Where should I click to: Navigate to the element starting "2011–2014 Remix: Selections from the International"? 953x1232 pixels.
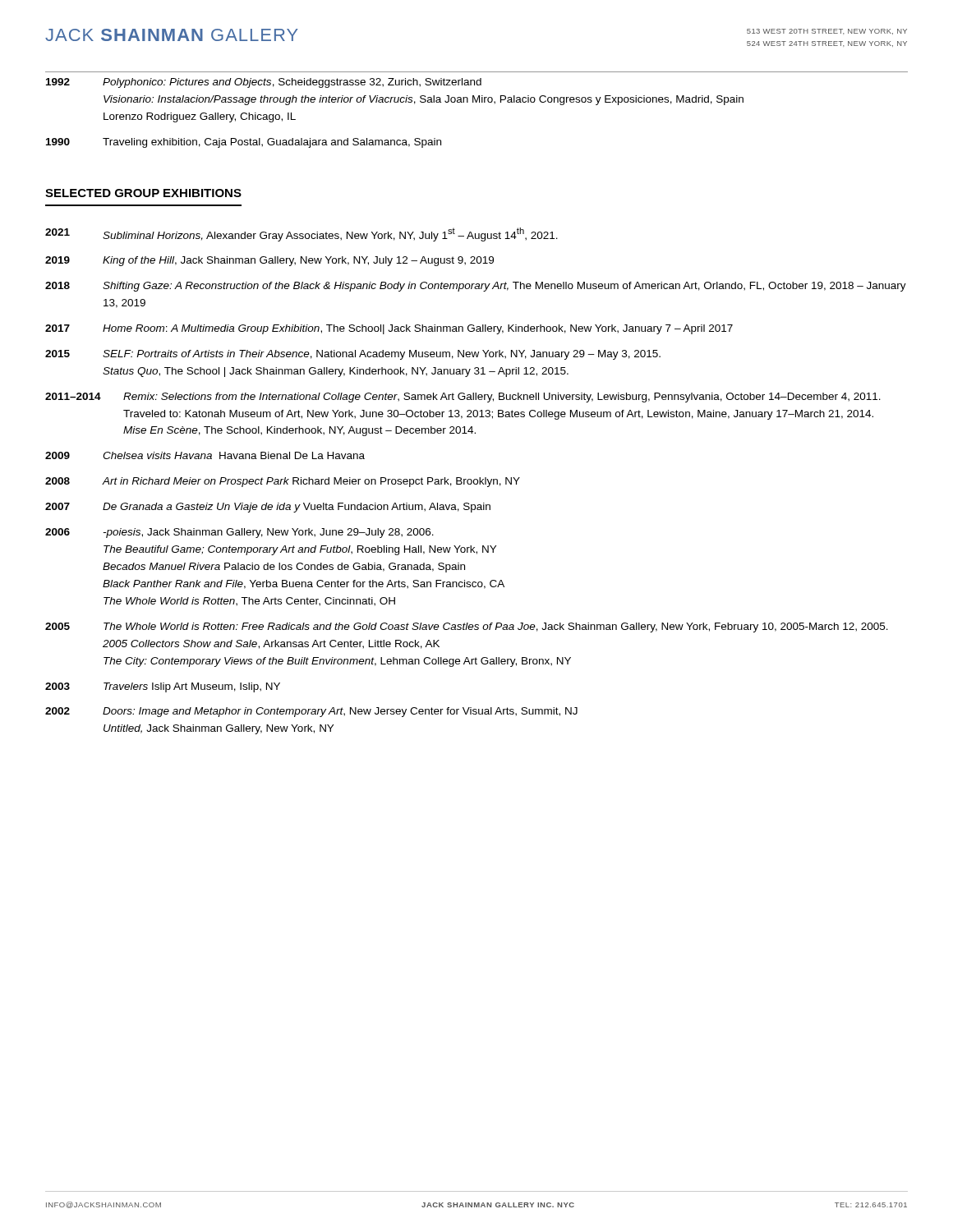476,414
